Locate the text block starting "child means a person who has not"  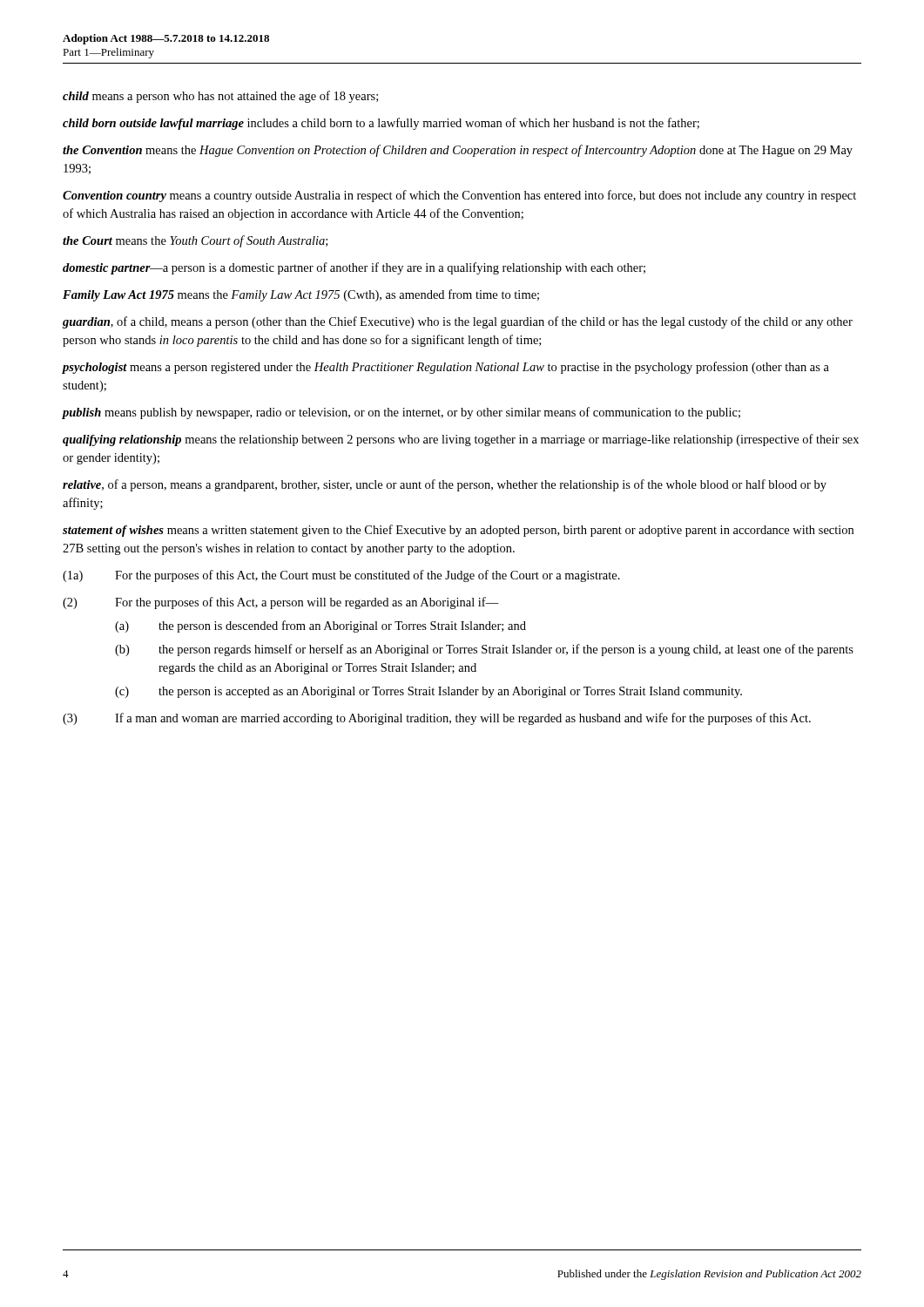(221, 96)
